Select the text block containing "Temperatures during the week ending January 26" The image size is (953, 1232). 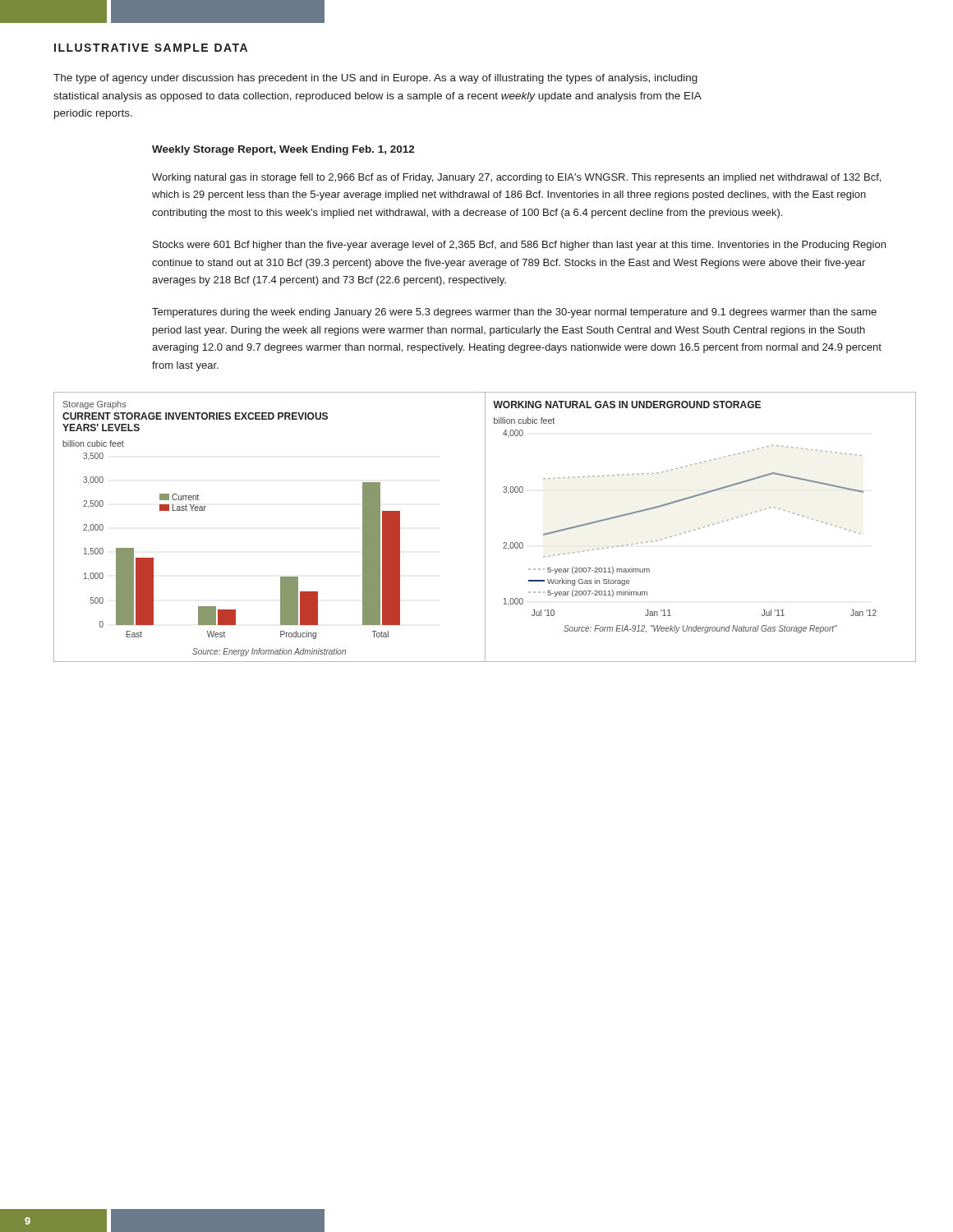click(517, 338)
